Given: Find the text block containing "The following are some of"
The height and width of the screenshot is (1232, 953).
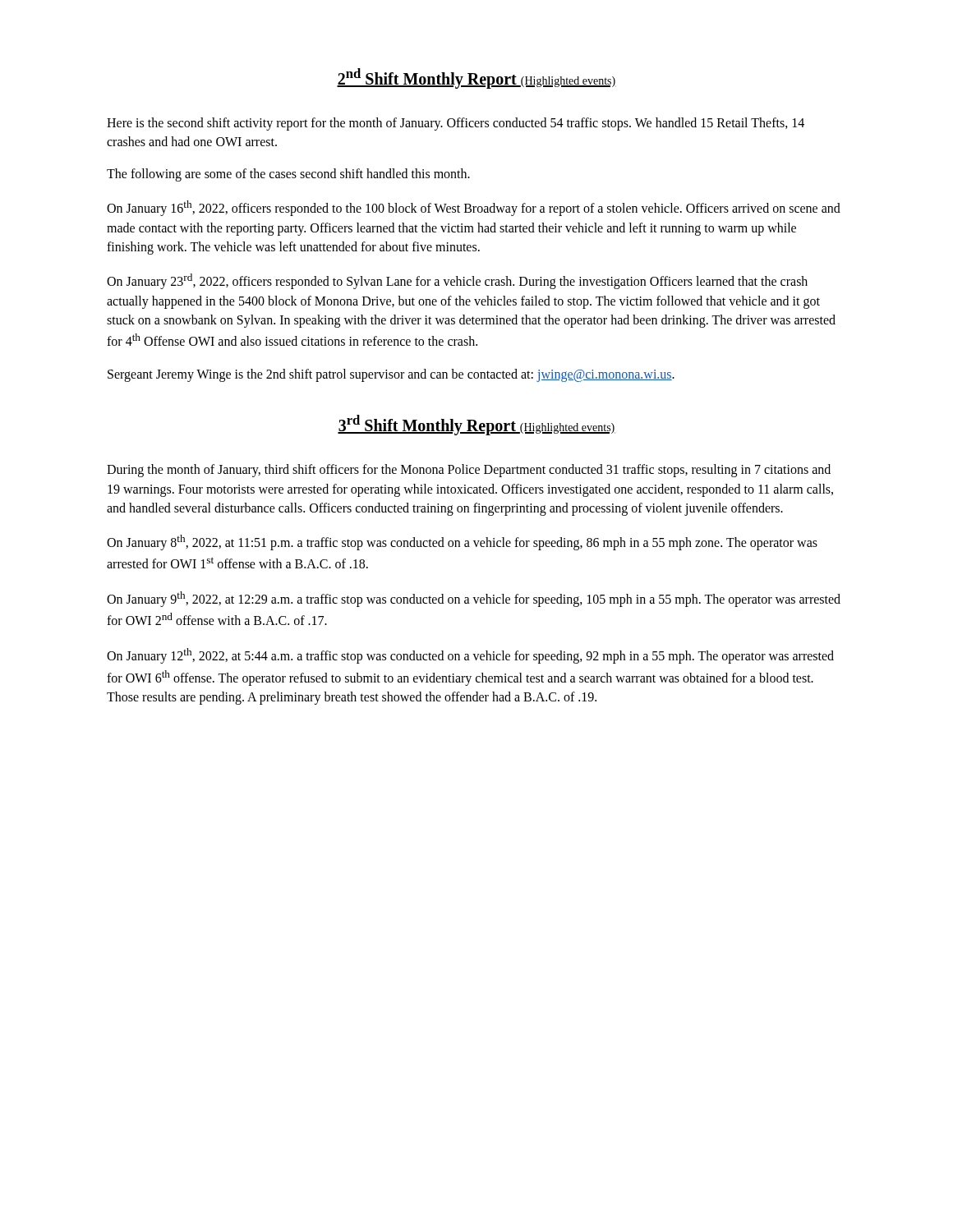Looking at the screenshot, I should 289,174.
